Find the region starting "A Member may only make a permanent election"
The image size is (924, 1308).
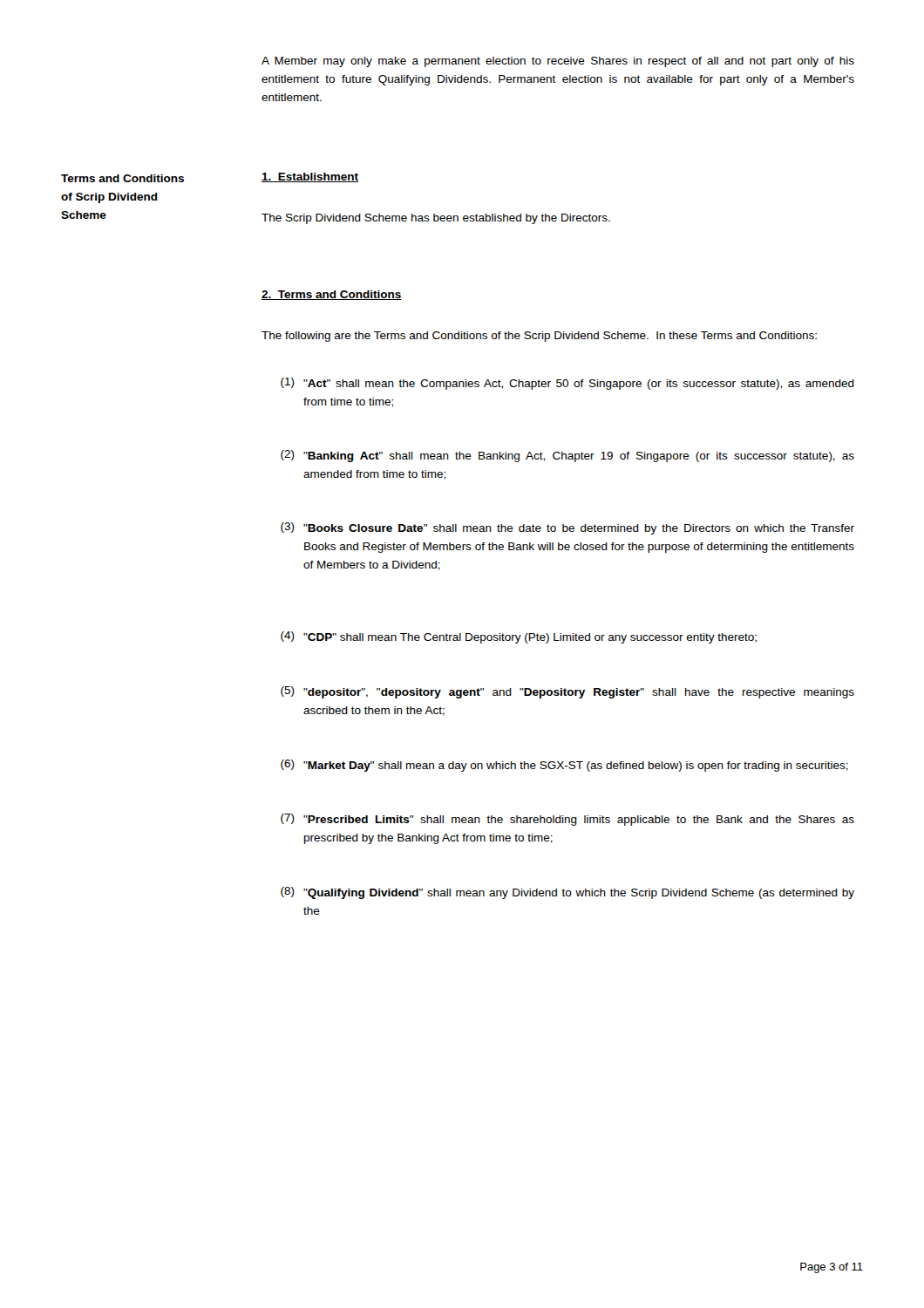point(558,79)
